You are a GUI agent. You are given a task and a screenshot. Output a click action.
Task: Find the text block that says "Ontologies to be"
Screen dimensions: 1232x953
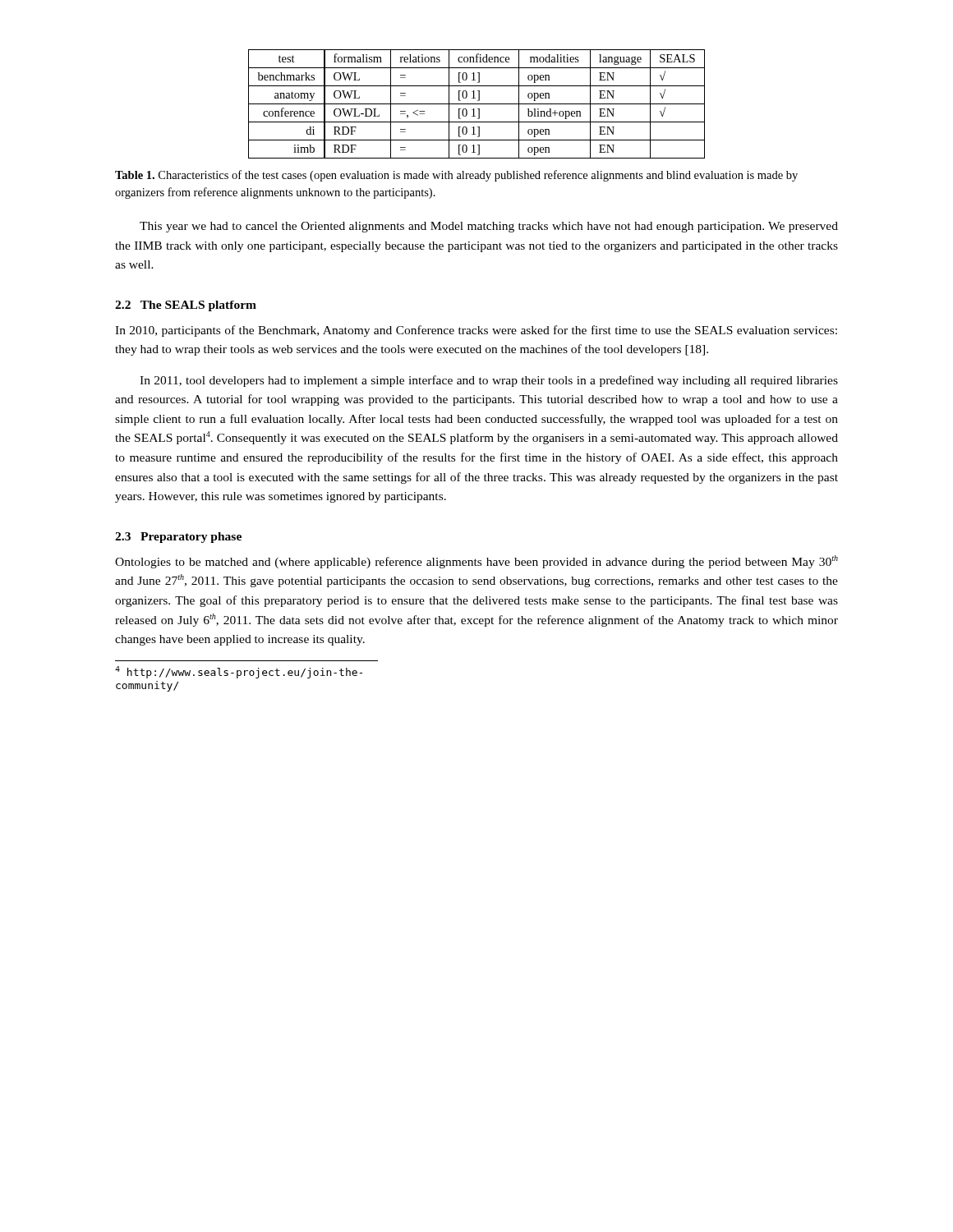[476, 600]
